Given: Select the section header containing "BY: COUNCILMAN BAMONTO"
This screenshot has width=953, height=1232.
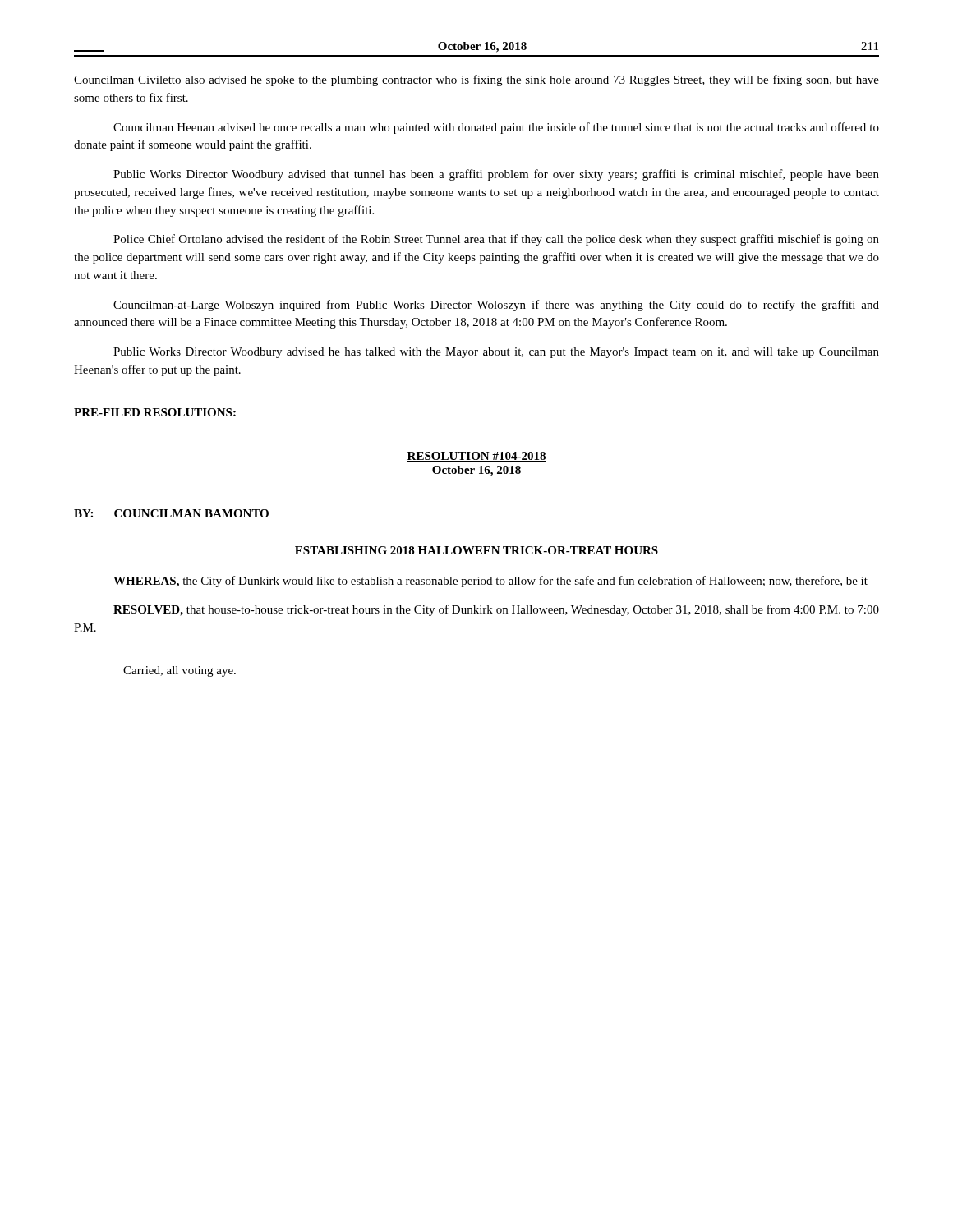Looking at the screenshot, I should (x=172, y=513).
